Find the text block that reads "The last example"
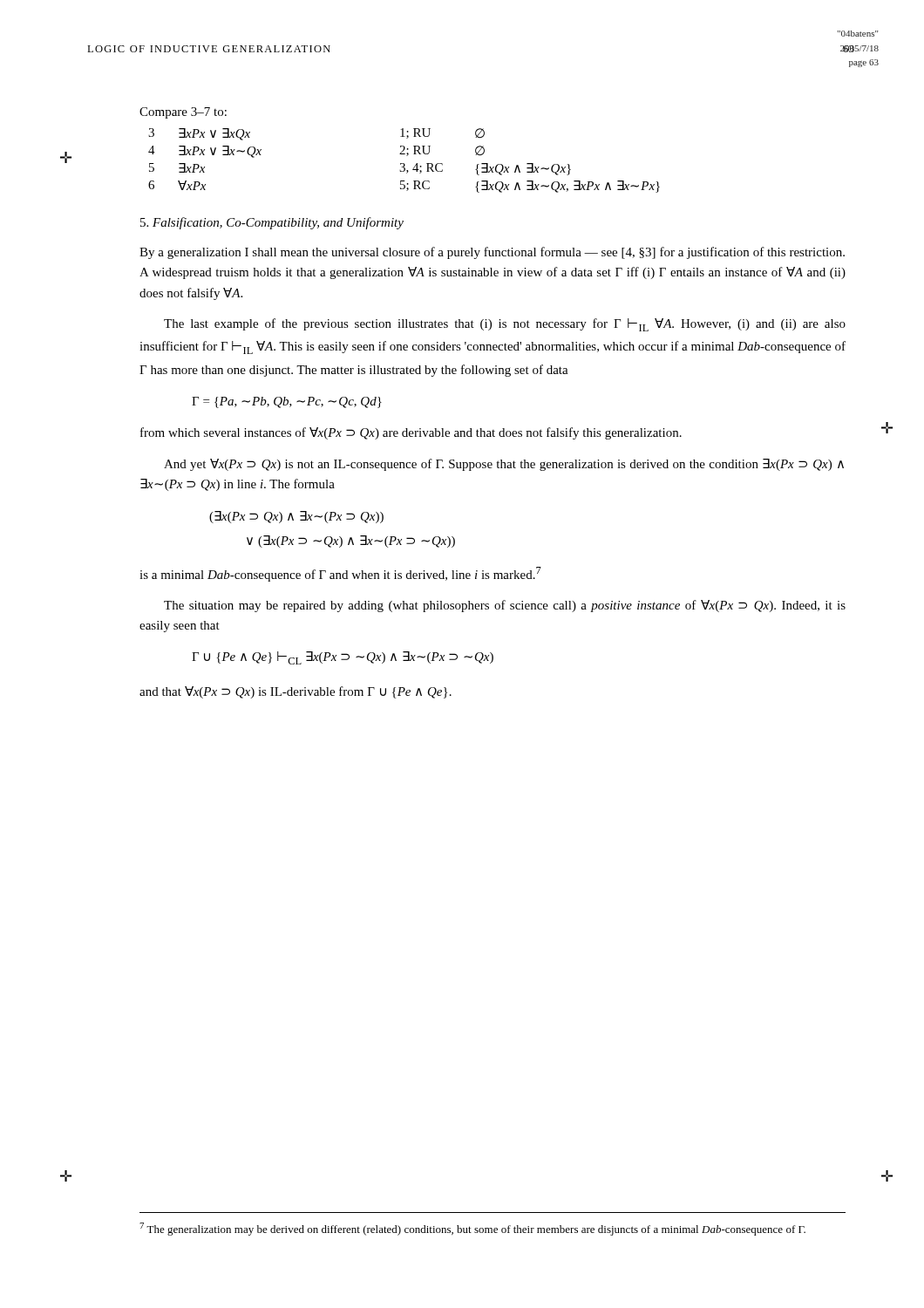Viewport: 924px width, 1308px height. click(492, 346)
